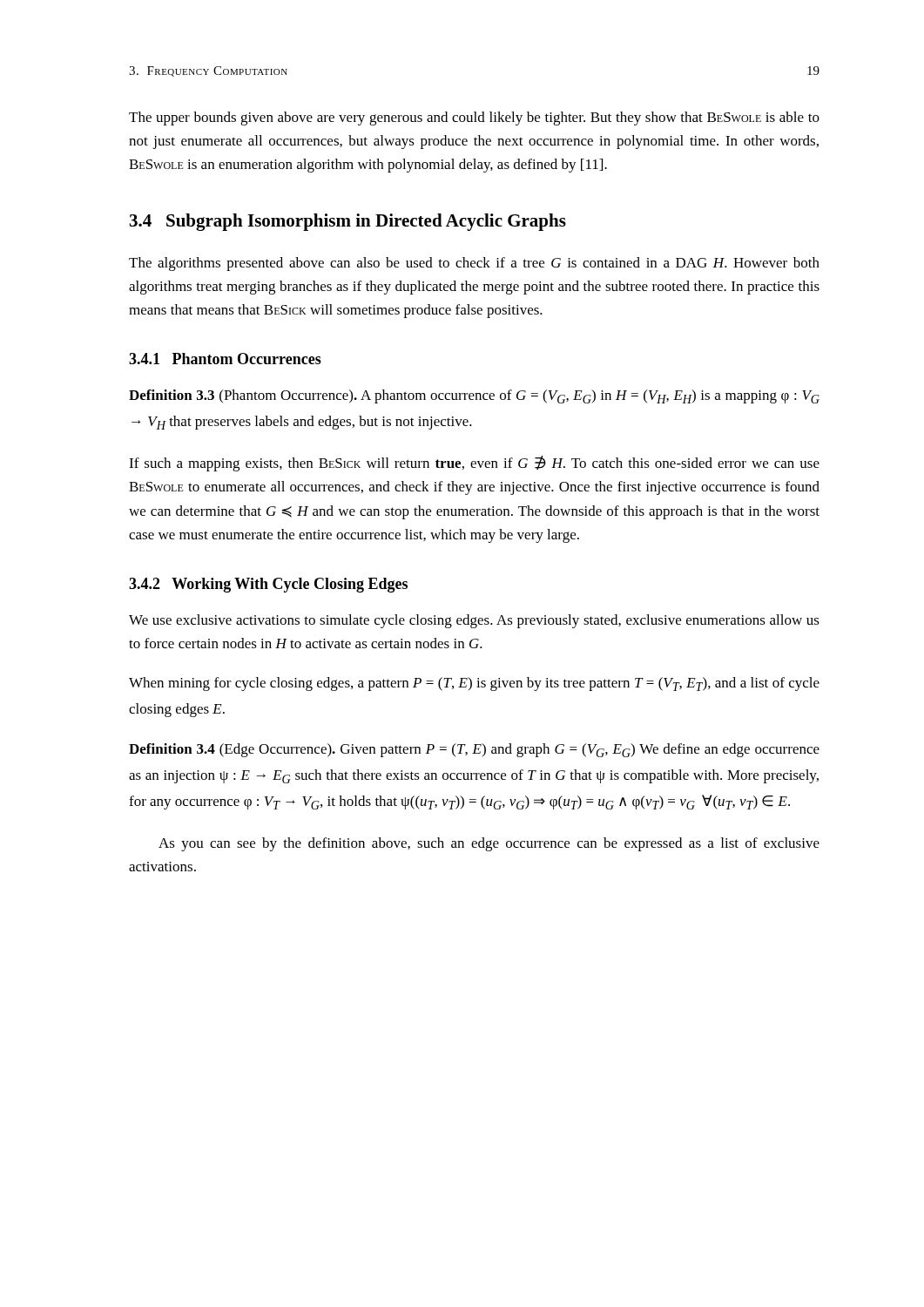Find the text starting "Definition 3.3 (Phantom Occurrence). A"
The image size is (924, 1307).
click(474, 410)
